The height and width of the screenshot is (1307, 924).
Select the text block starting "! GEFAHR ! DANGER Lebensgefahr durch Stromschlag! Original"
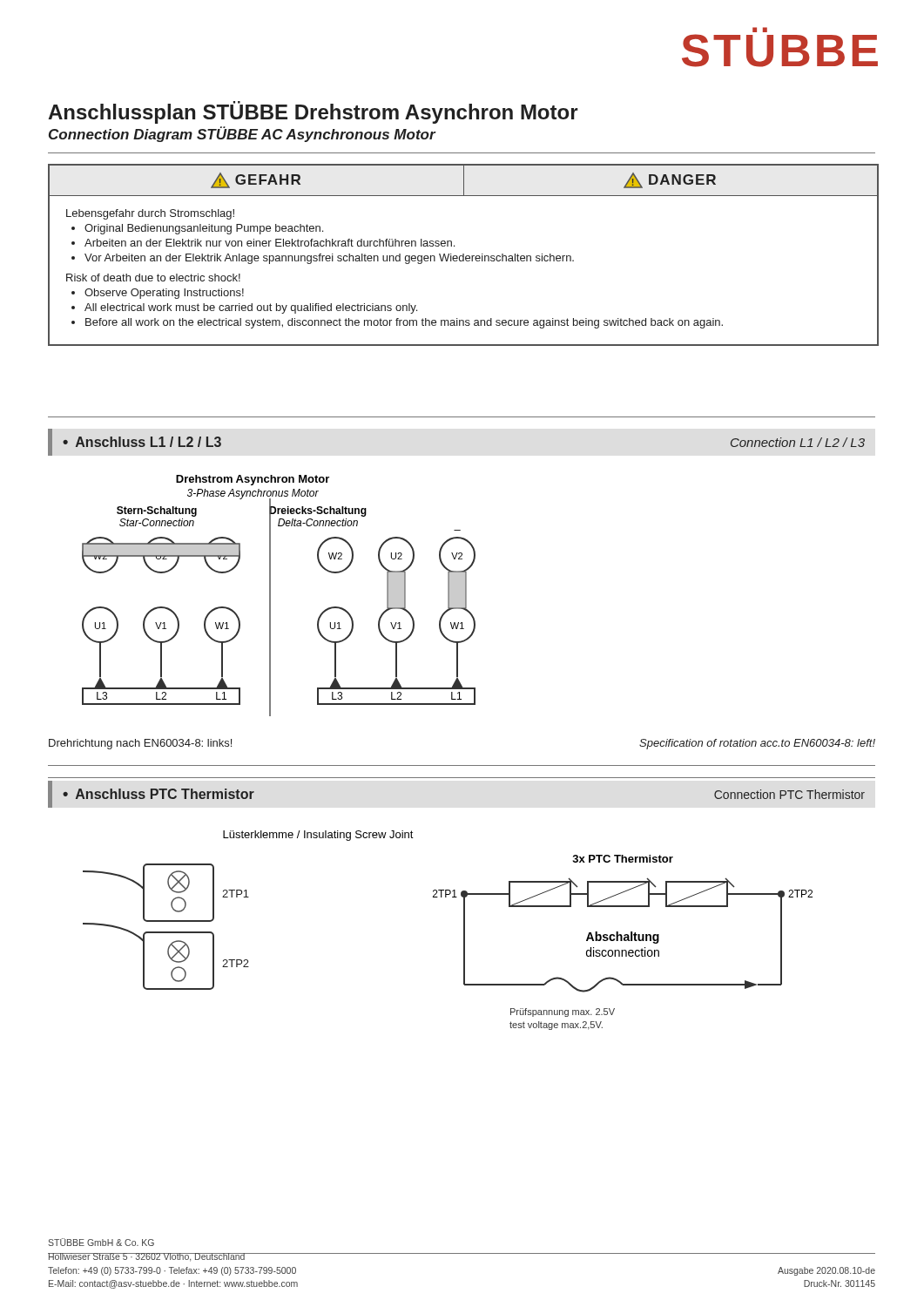click(x=463, y=255)
